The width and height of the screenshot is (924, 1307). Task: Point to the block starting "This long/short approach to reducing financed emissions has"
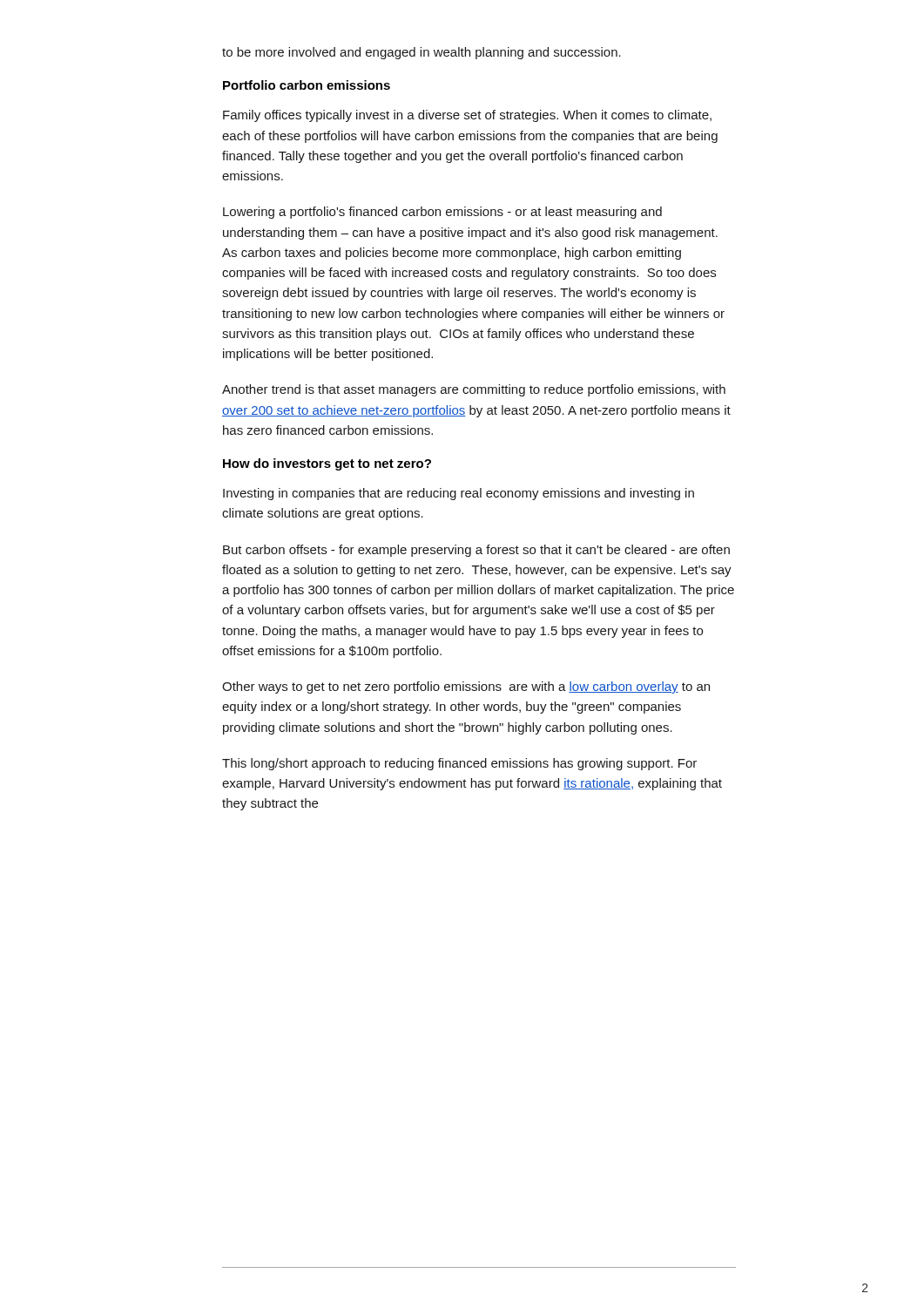click(472, 783)
